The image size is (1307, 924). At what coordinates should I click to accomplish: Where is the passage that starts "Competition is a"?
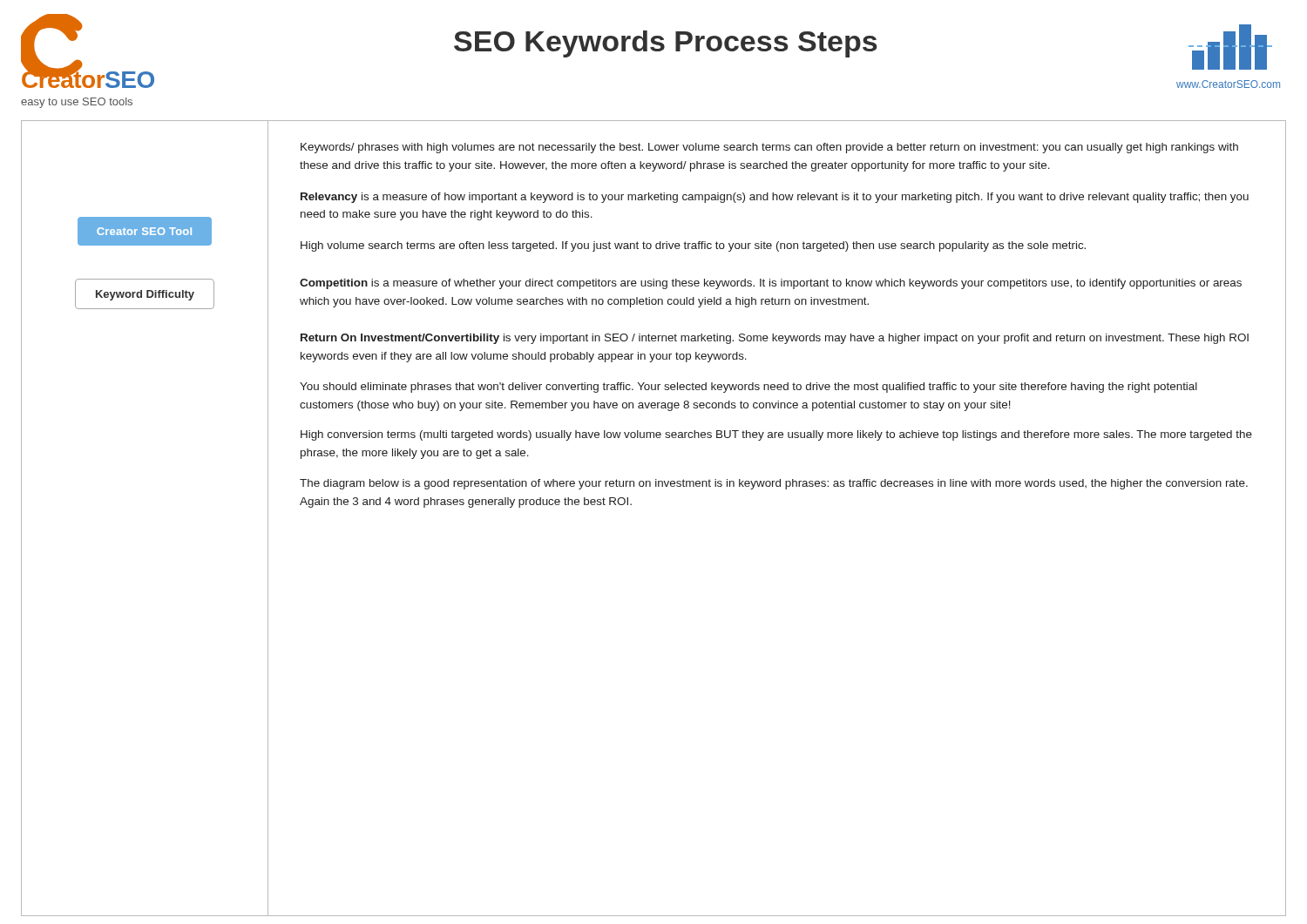pos(771,291)
